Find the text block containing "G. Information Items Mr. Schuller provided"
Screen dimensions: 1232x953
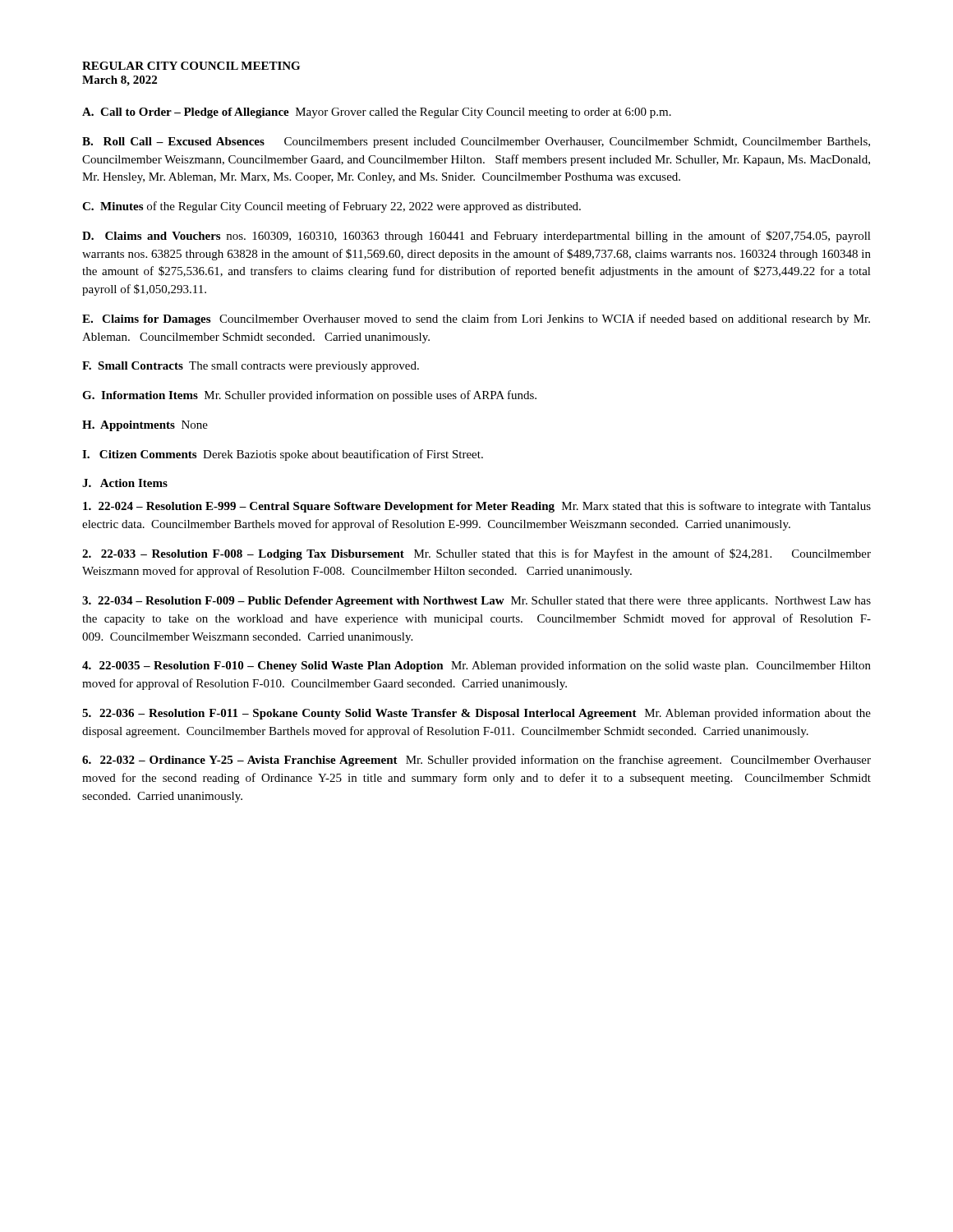[310, 395]
